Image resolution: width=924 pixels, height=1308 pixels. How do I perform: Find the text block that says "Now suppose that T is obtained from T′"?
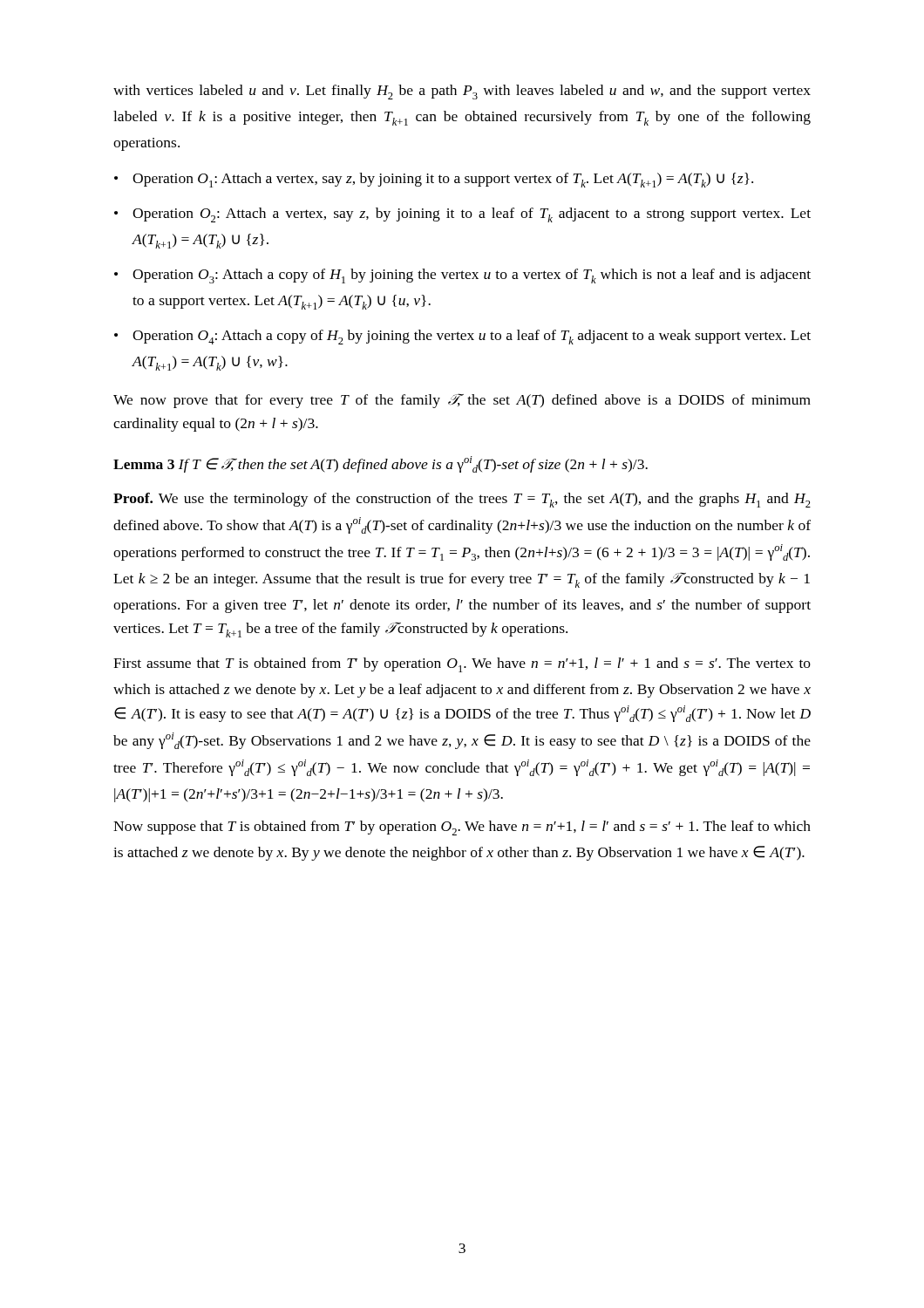[462, 839]
